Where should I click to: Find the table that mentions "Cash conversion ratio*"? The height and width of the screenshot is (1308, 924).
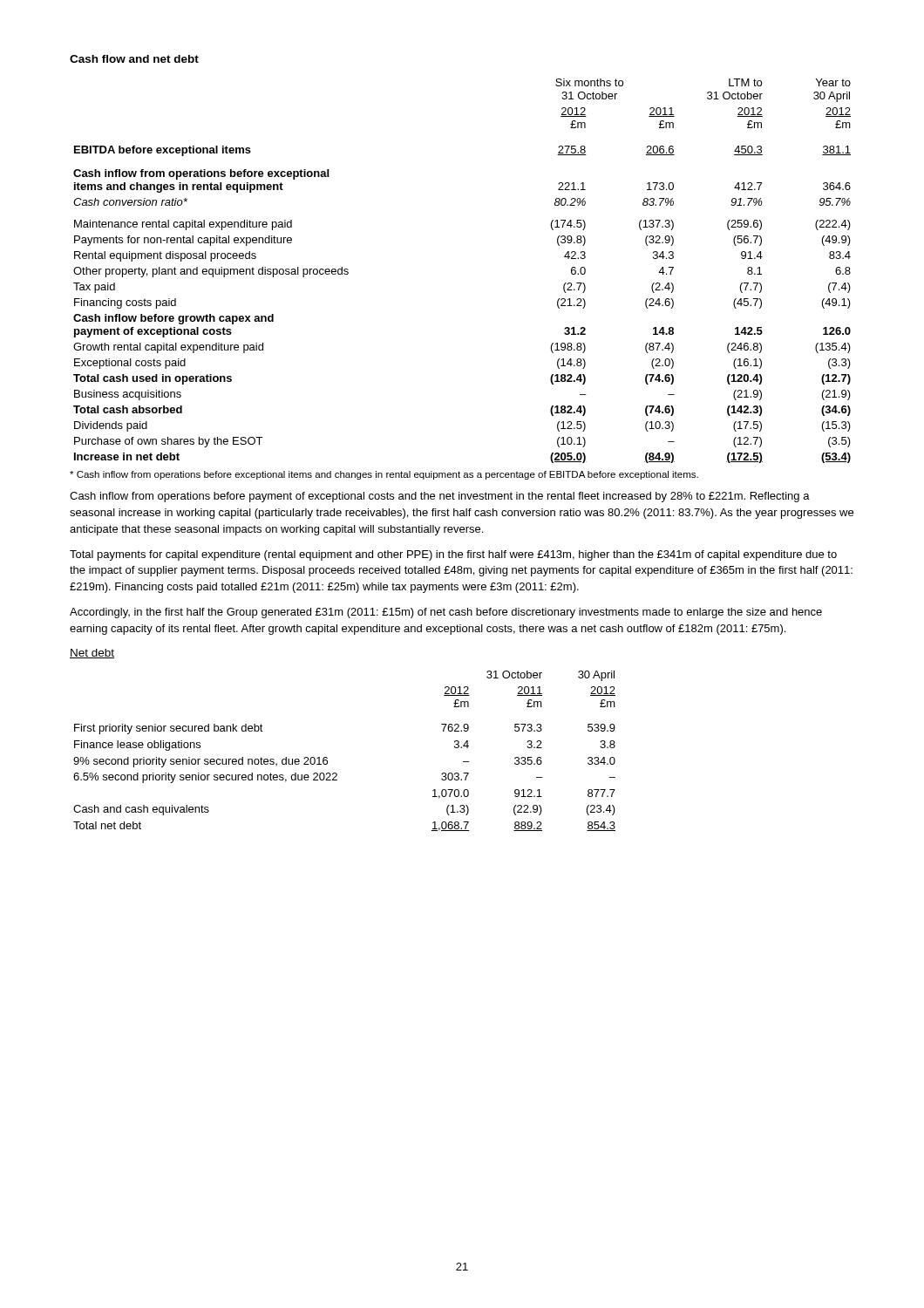pos(462,269)
